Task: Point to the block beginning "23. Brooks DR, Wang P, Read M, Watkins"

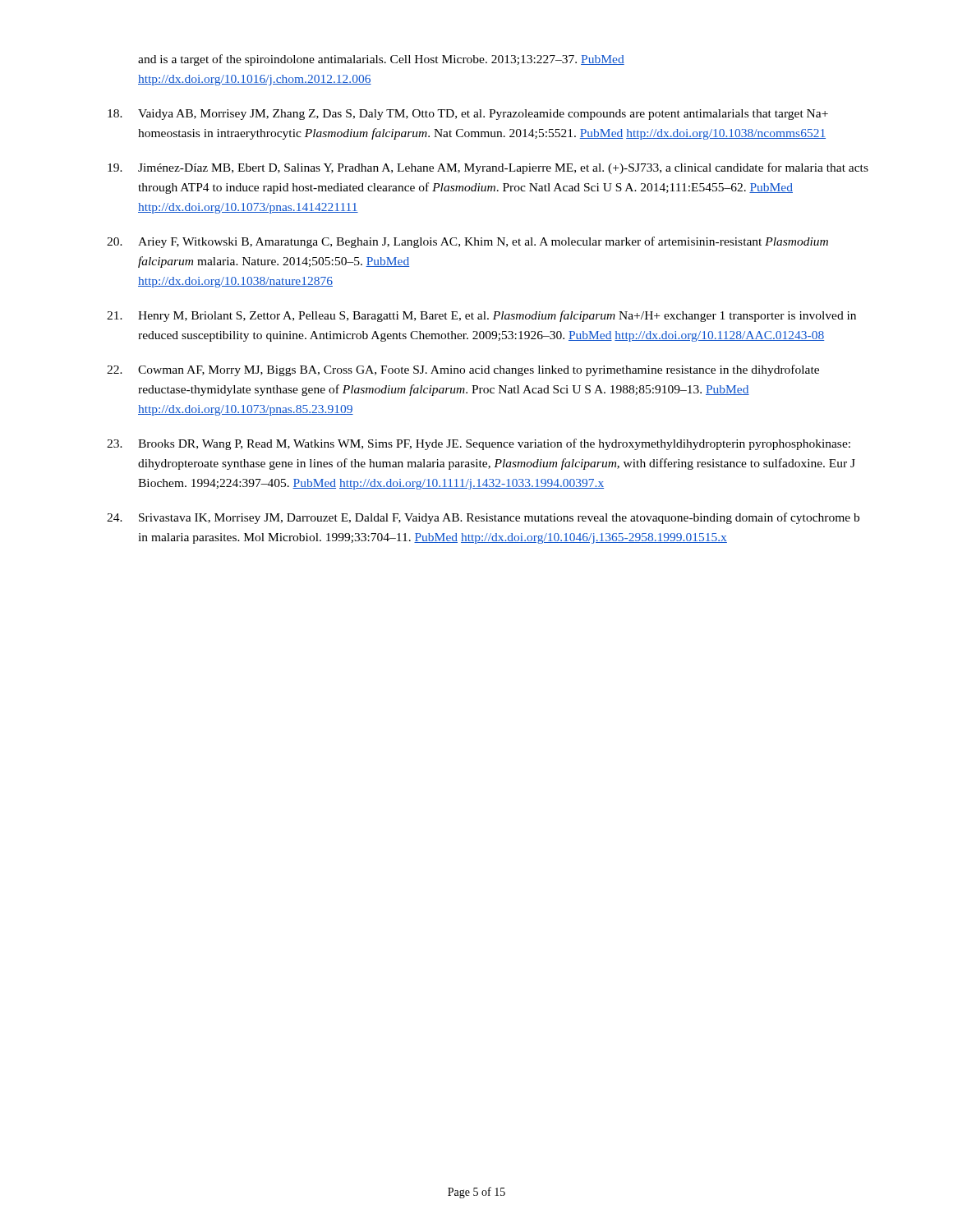Action: [489, 463]
